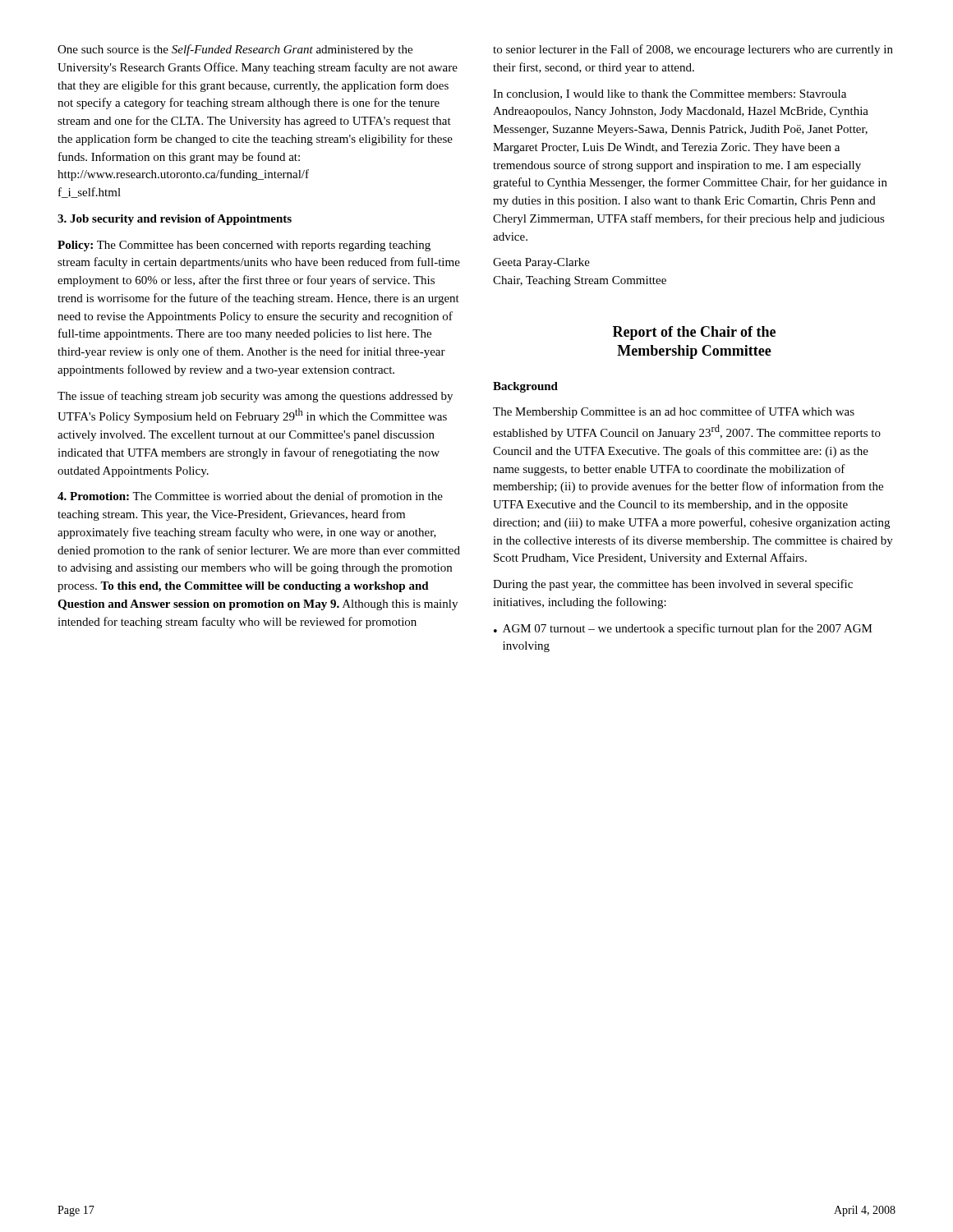The image size is (953, 1232).
Task: Select the text block starting "to senior lecturer"
Action: [694, 59]
